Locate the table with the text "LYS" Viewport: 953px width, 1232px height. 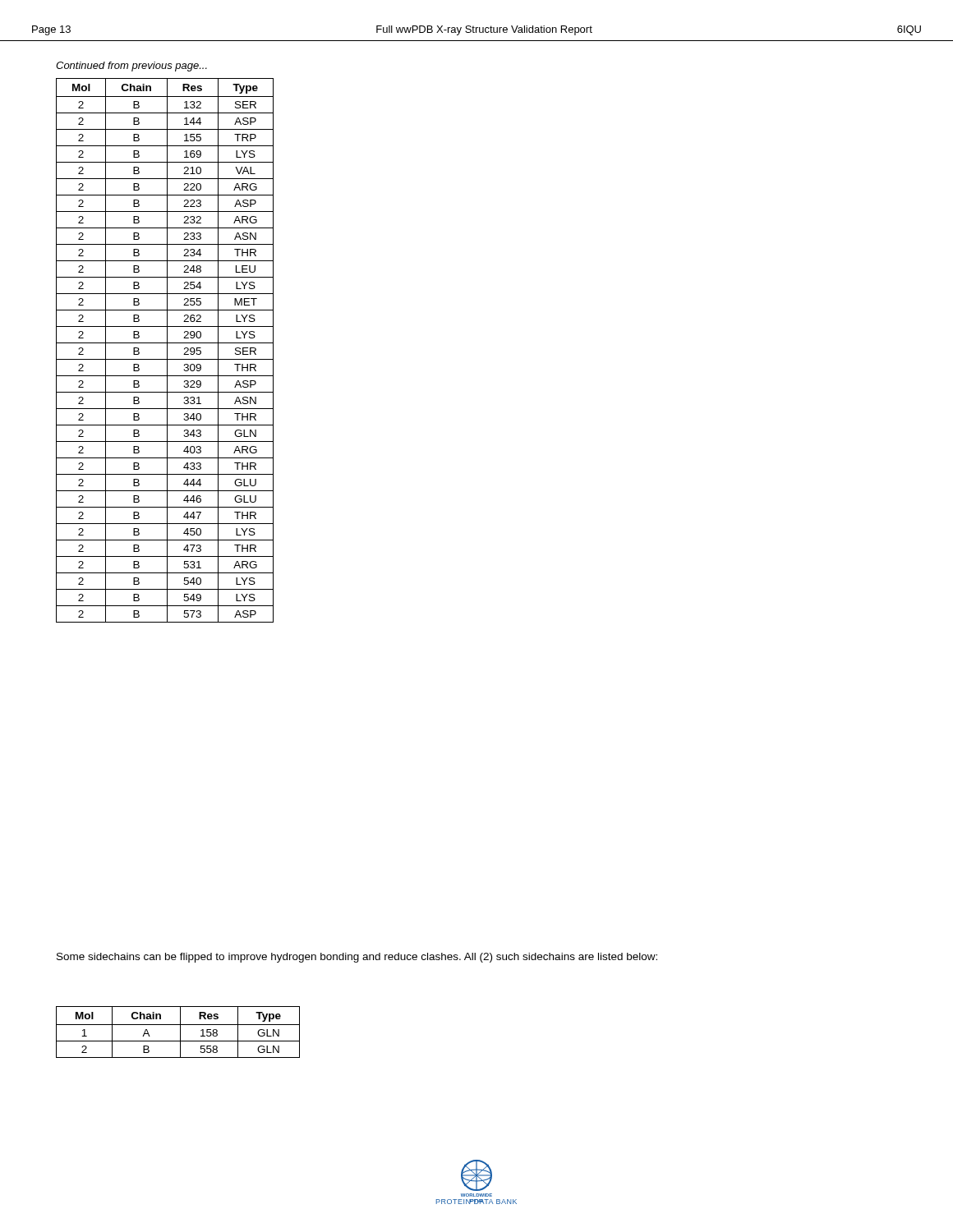[x=165, y=350]
